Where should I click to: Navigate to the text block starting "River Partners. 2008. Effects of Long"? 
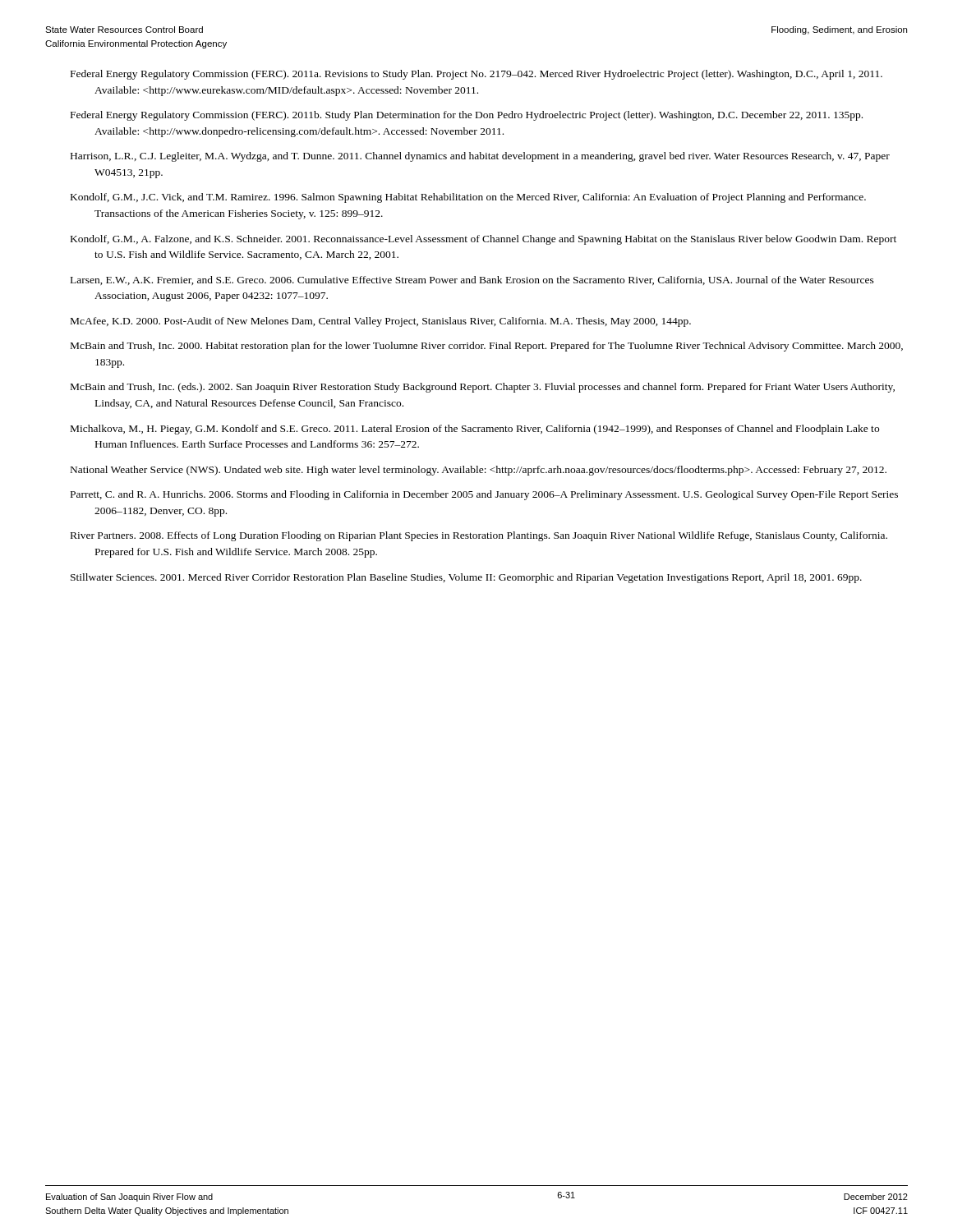pyautogui.click(x=479, y=543)
